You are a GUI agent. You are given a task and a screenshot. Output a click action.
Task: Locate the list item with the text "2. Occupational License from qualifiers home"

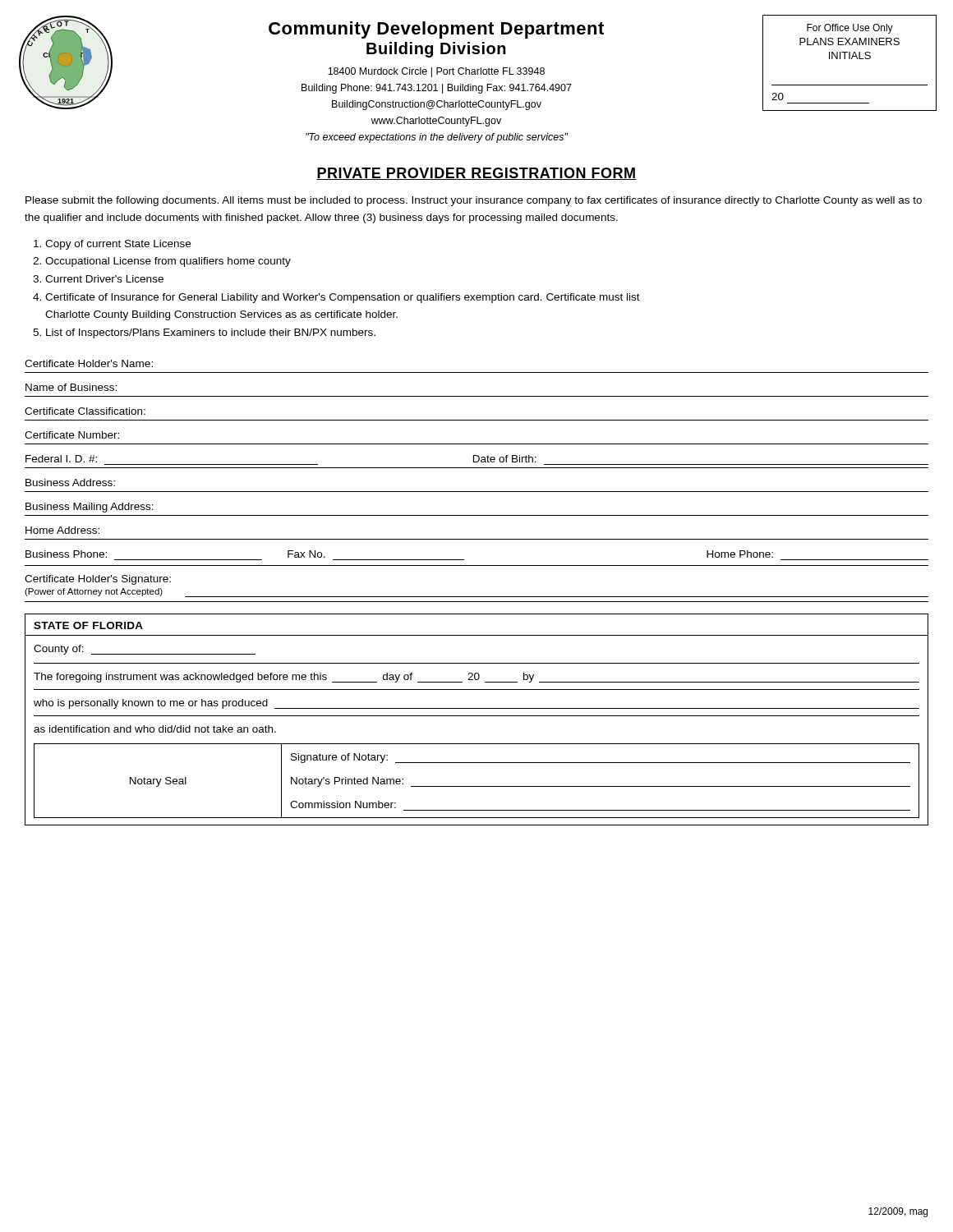click(162, 261)
